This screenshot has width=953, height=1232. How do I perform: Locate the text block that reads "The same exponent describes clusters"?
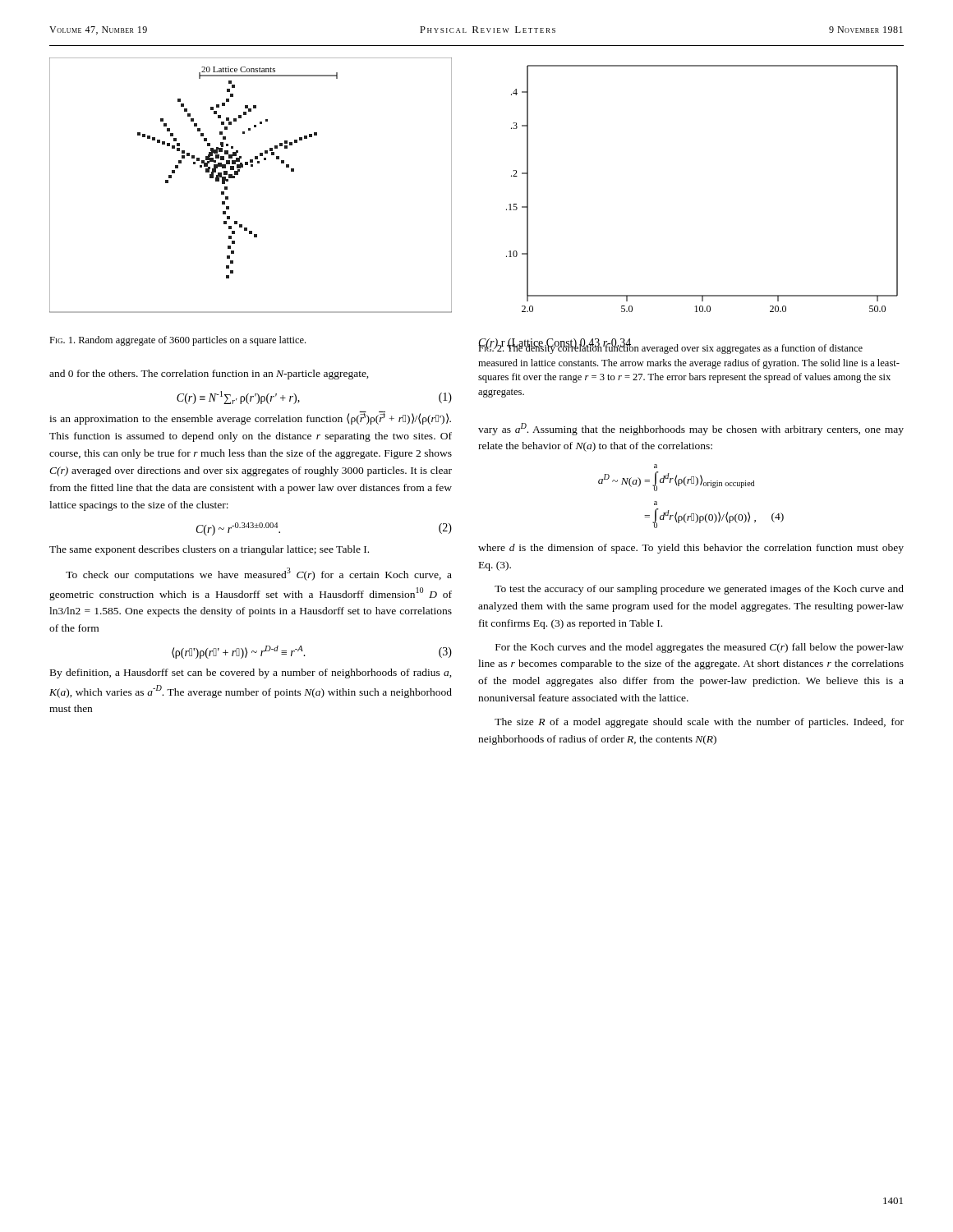pos(210,549)
